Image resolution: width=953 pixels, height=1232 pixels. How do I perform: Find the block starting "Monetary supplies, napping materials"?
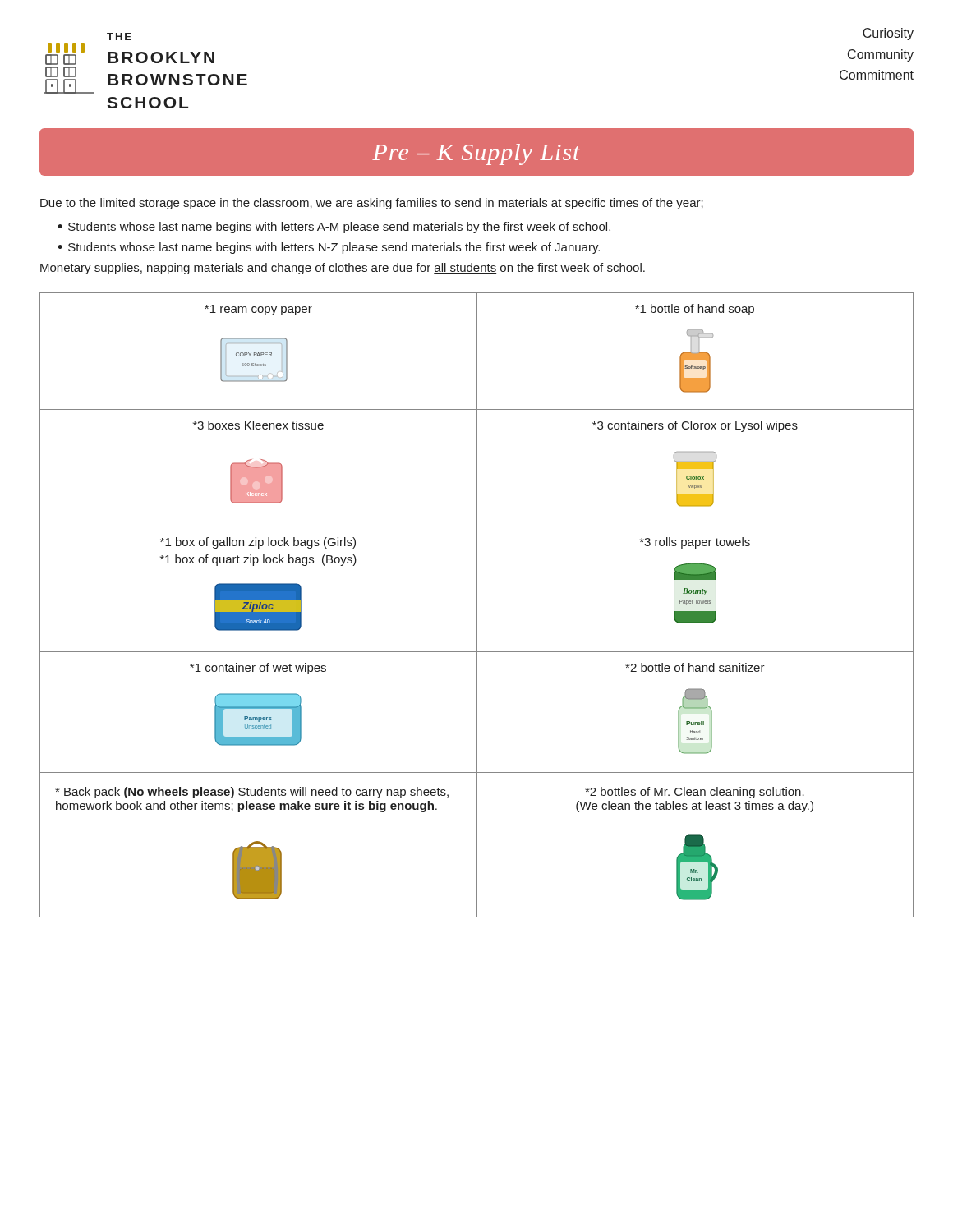[x=343, y=268]
